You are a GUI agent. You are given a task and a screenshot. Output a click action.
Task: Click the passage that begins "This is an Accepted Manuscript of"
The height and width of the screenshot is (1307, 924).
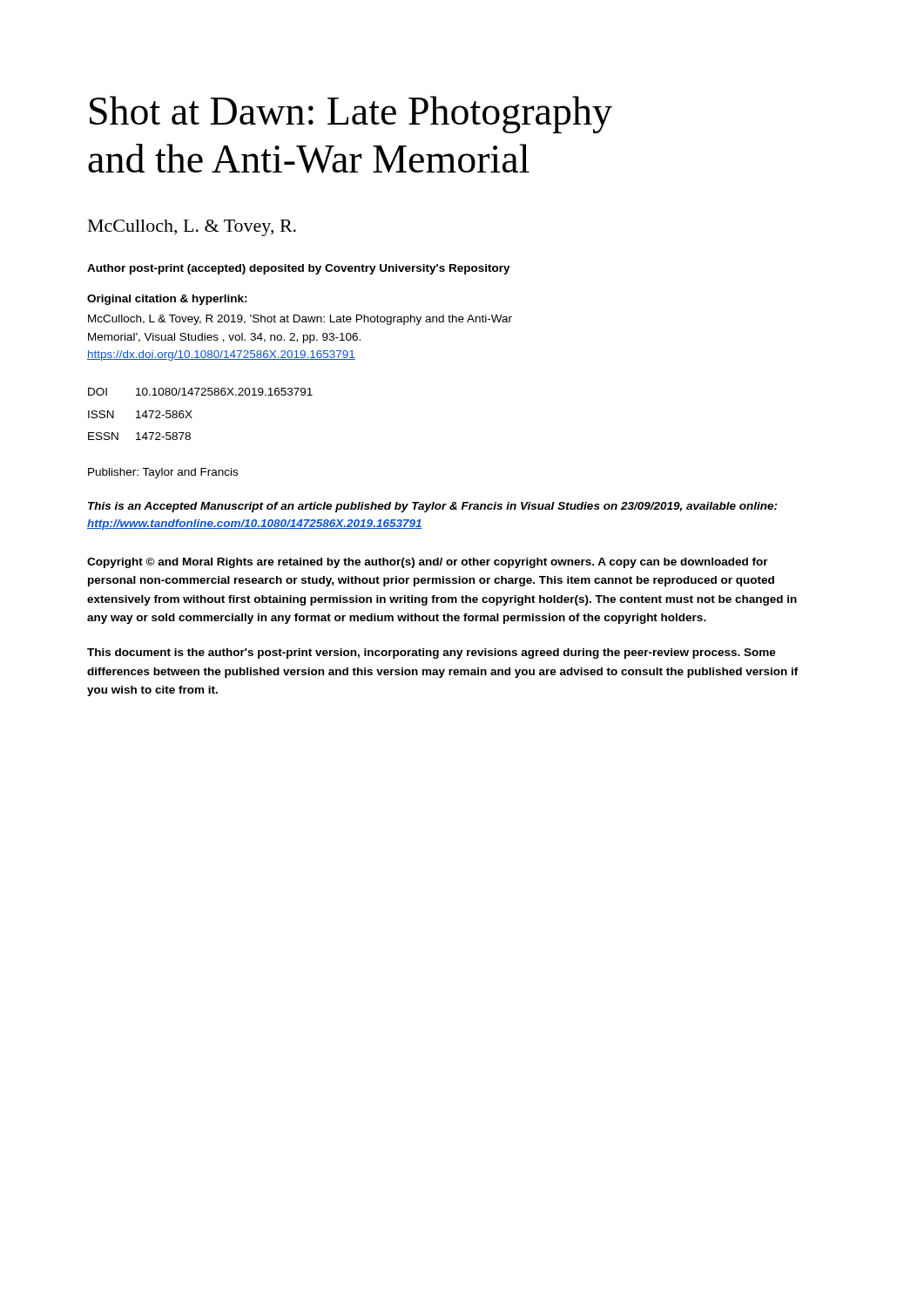tap(444, 515)
